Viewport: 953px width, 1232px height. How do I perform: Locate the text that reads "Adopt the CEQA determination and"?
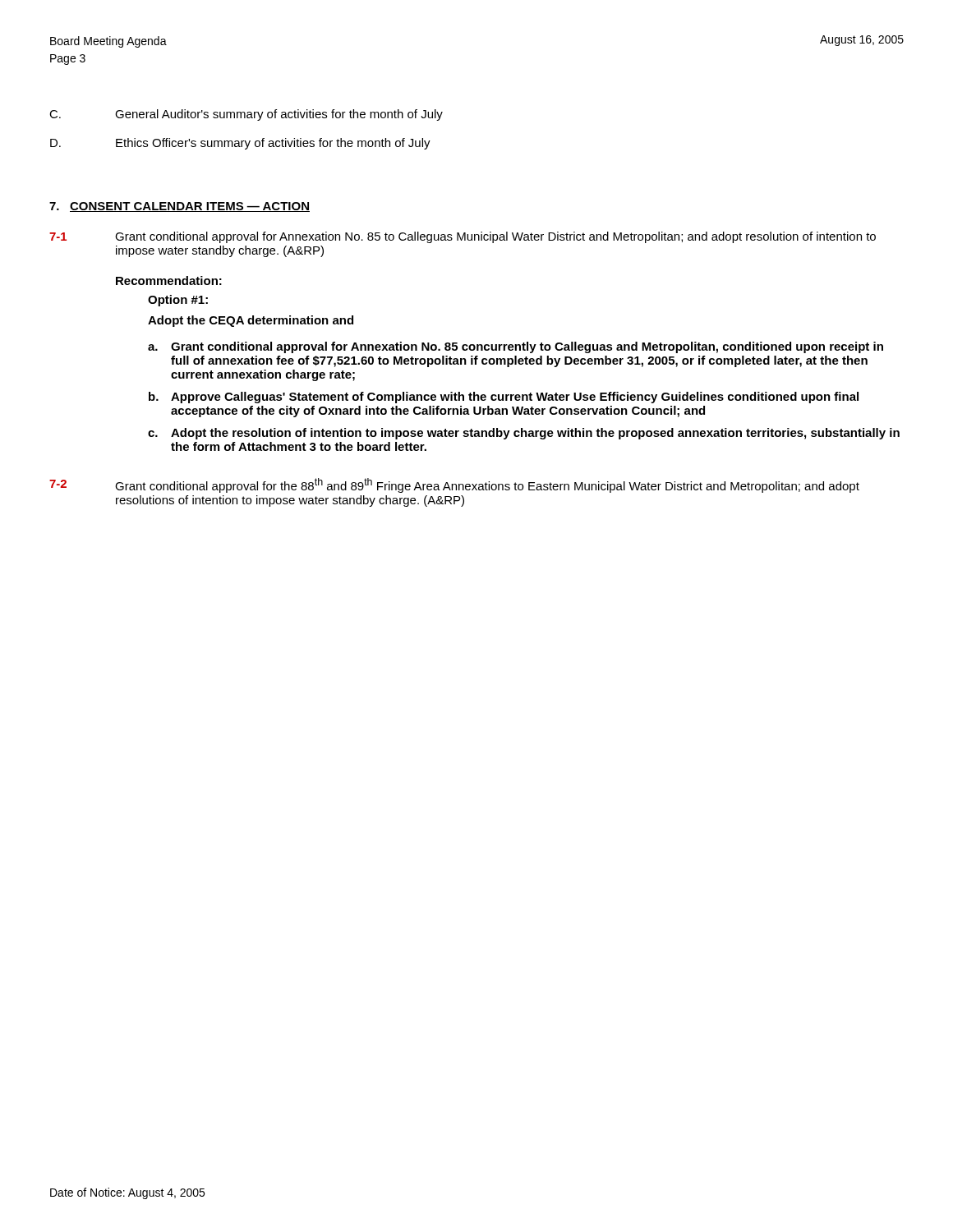tap(251, 320)
